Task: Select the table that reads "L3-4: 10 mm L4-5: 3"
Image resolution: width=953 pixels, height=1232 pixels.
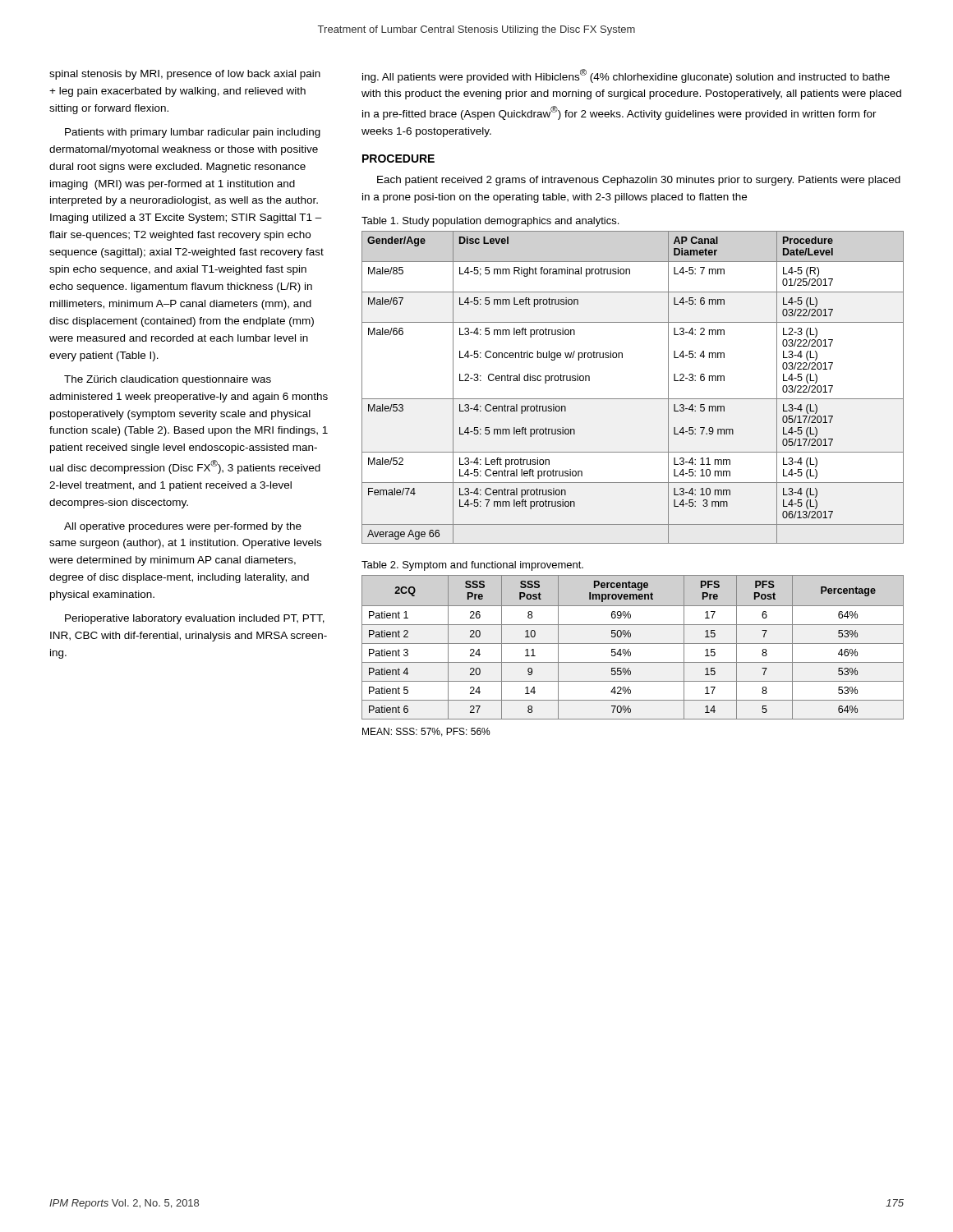Action: [633, 387]
